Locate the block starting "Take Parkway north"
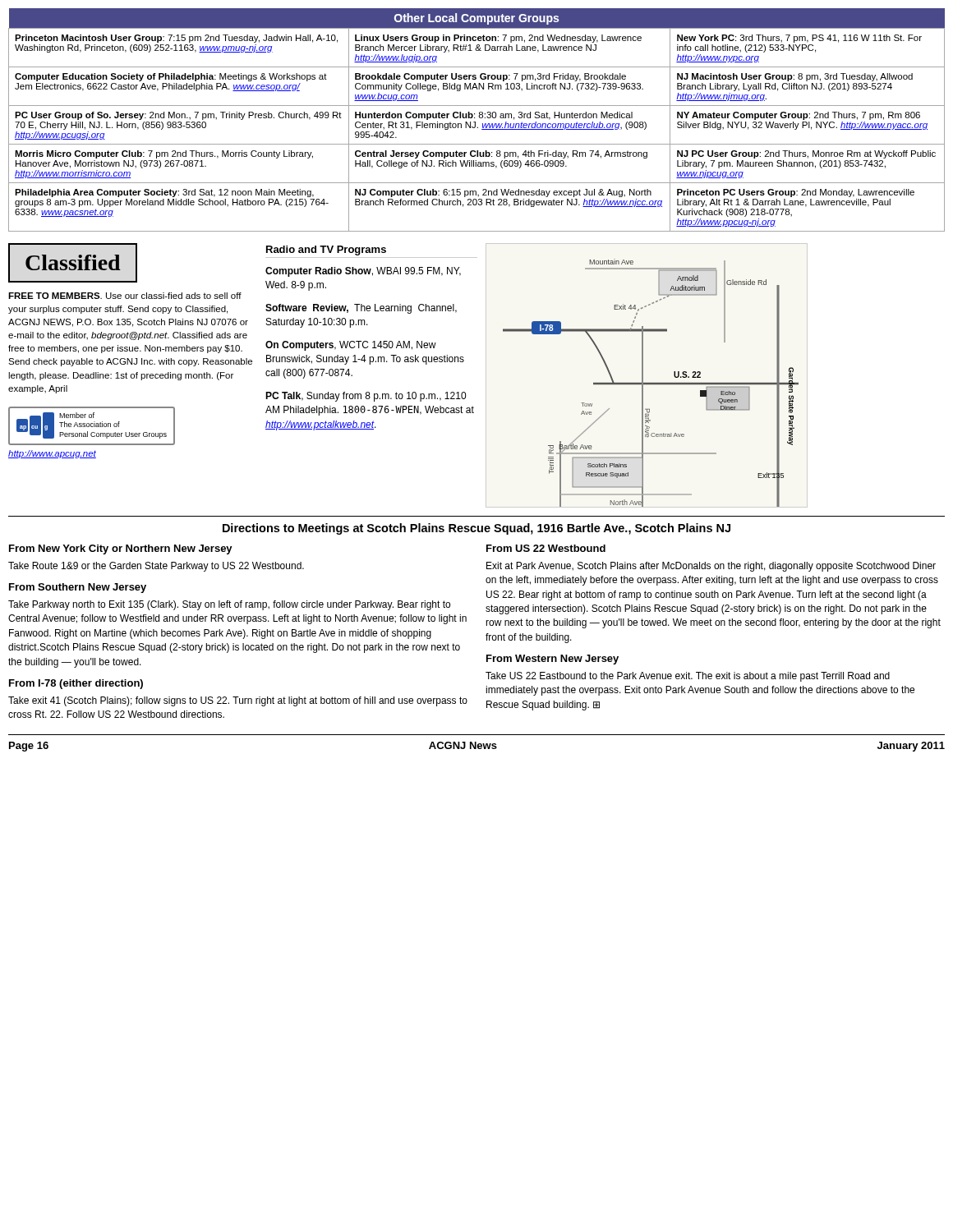The height and width of the screenshot is (1232, 953). (238, 633)
